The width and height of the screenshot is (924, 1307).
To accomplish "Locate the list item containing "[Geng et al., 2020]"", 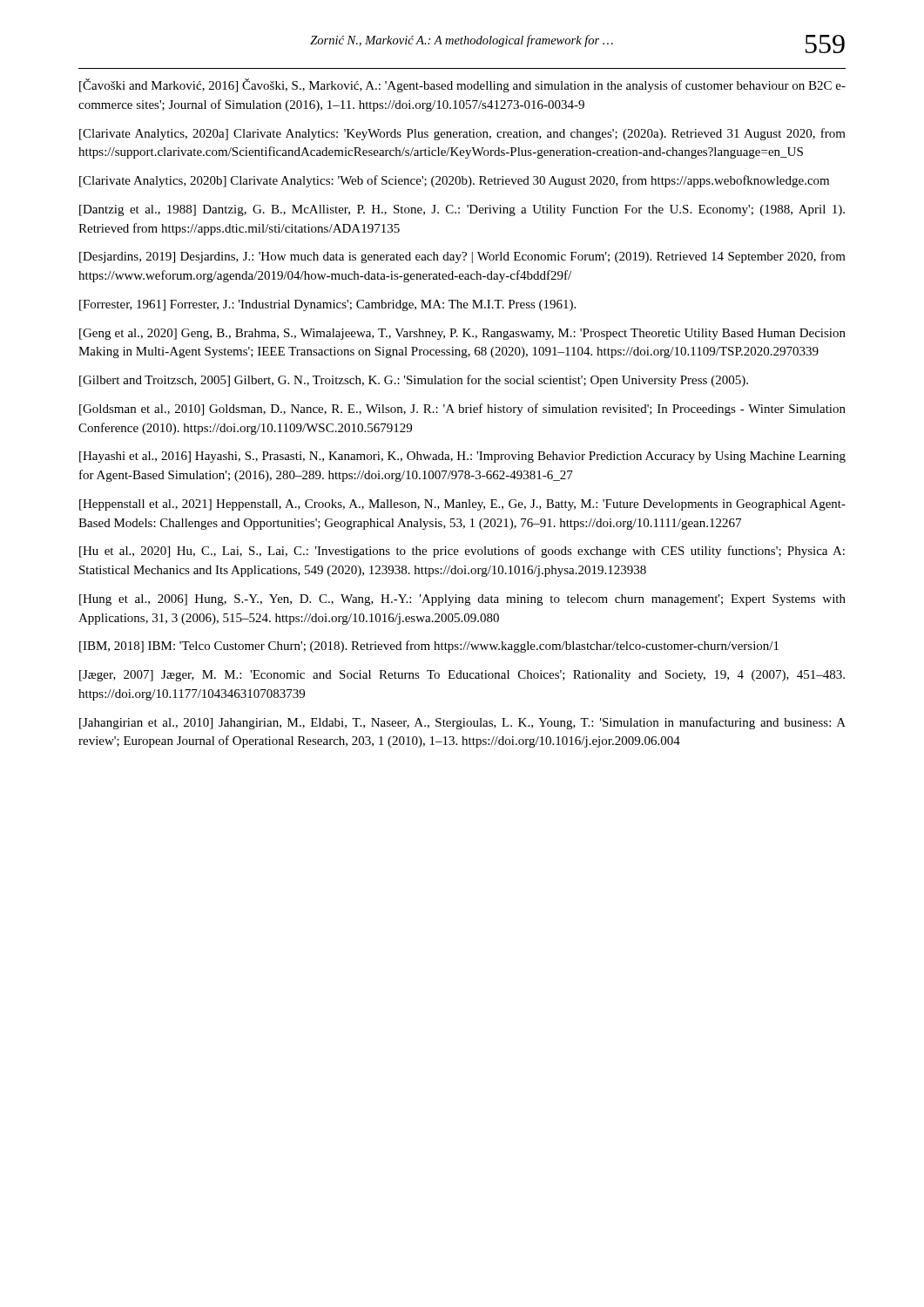I will coord(462,342).
